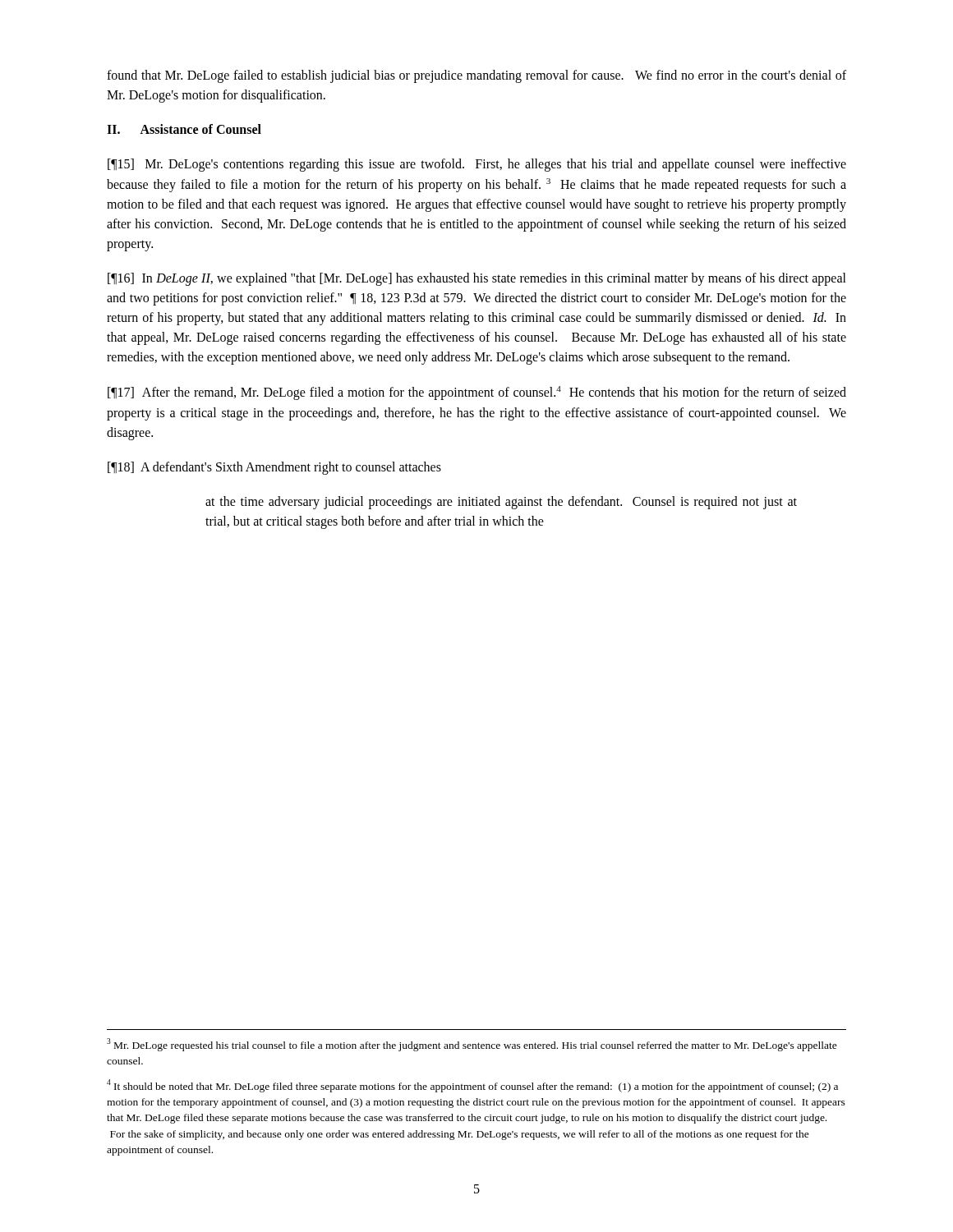Click on the text block with the text "found that Mr. DeLoge failed to establish"
This screenshot has height=1232, width=953.
pos(476,85)
